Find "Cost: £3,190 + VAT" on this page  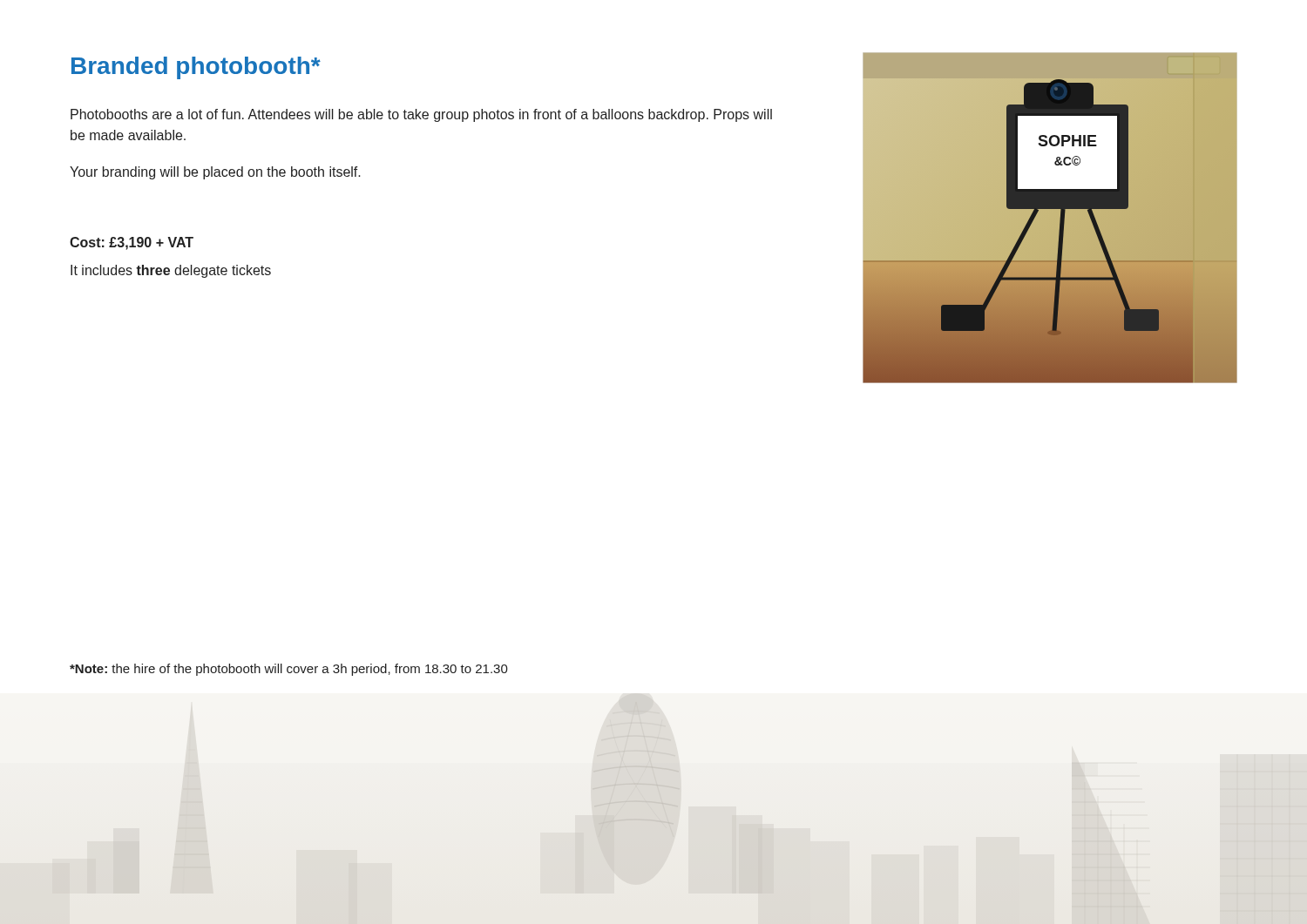click(132, 243)
